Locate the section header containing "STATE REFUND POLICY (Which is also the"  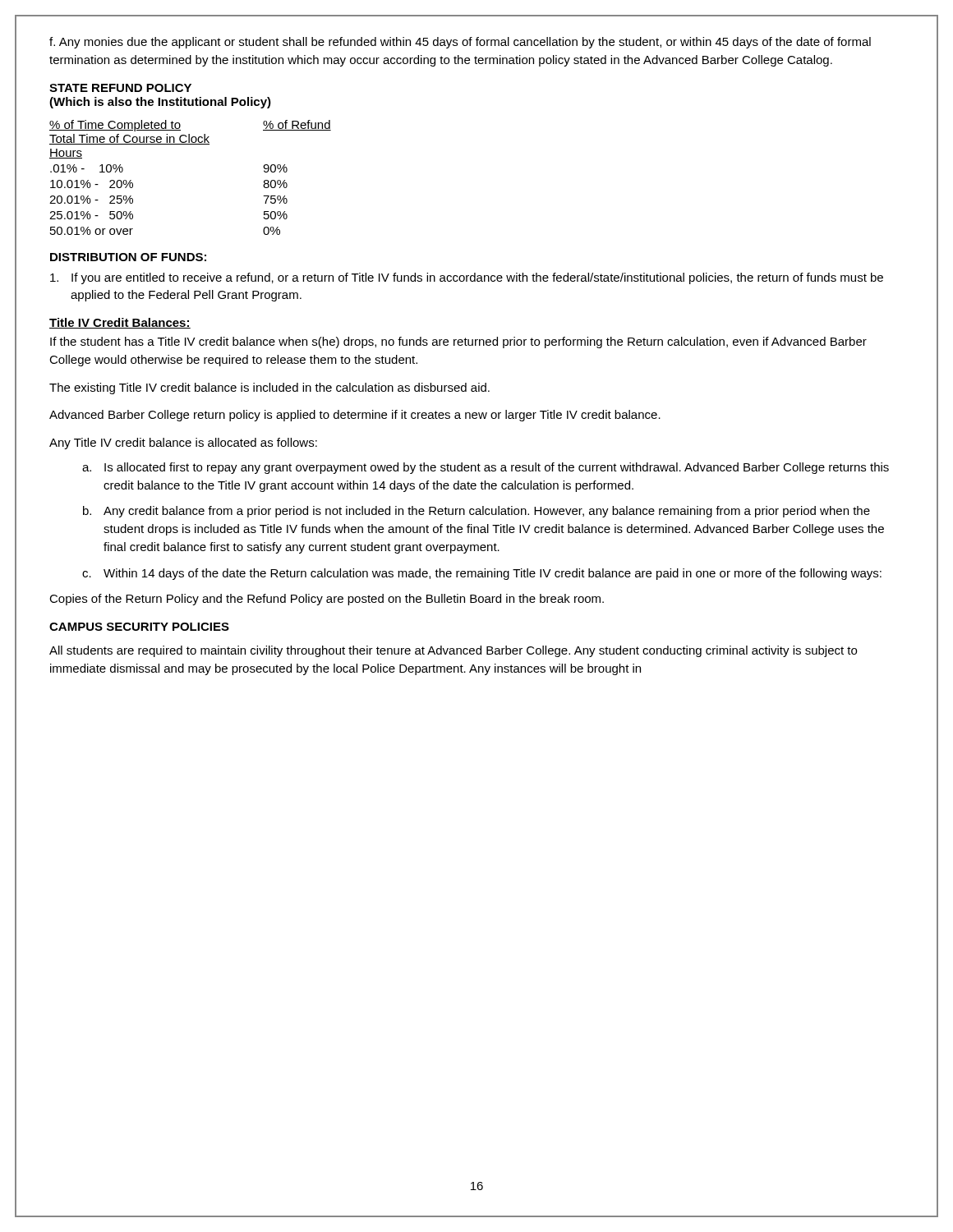(x=160, y=94)
